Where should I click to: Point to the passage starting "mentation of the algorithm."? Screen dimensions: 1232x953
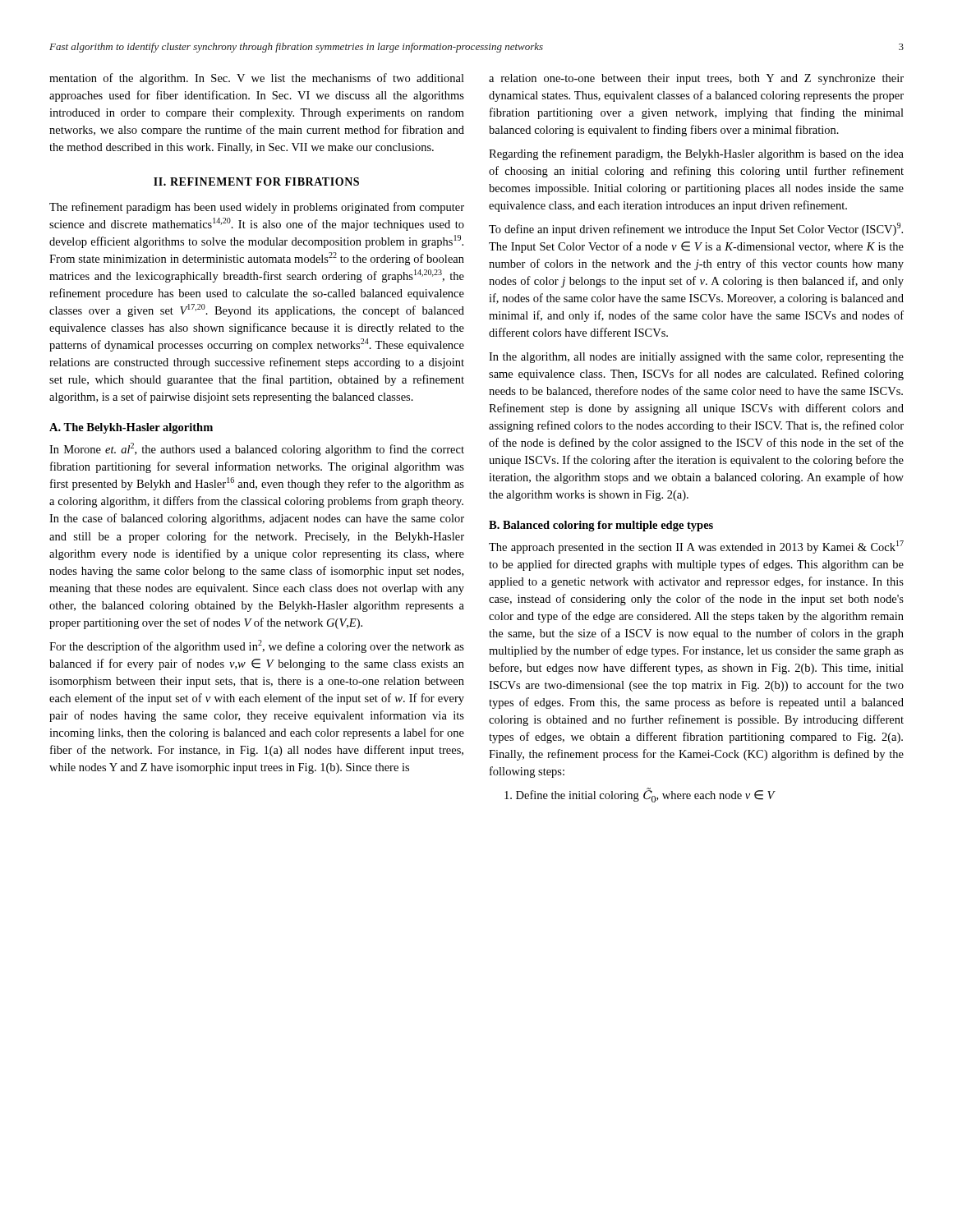257,112
